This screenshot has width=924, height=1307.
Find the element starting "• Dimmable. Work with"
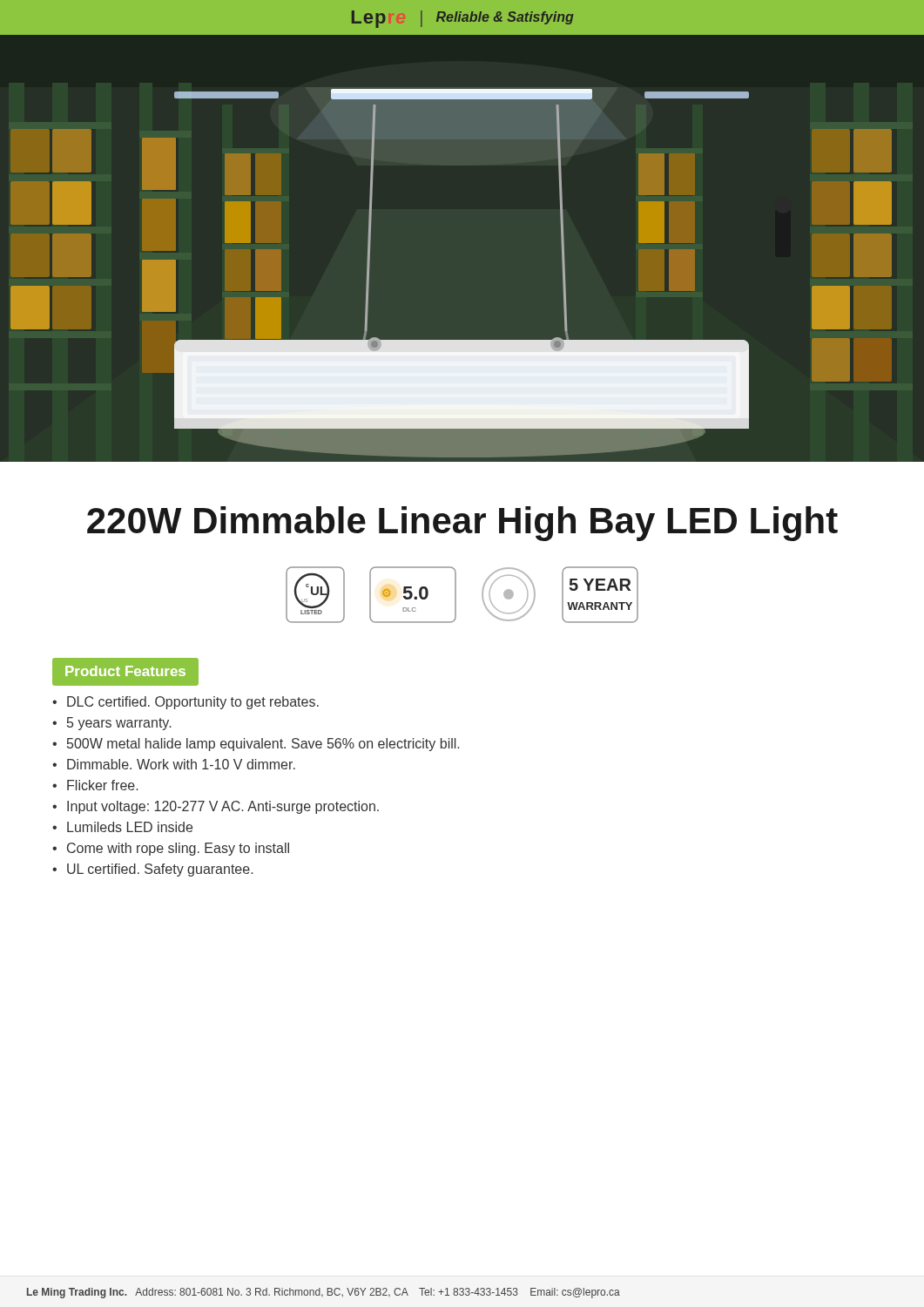click(174, 765)
